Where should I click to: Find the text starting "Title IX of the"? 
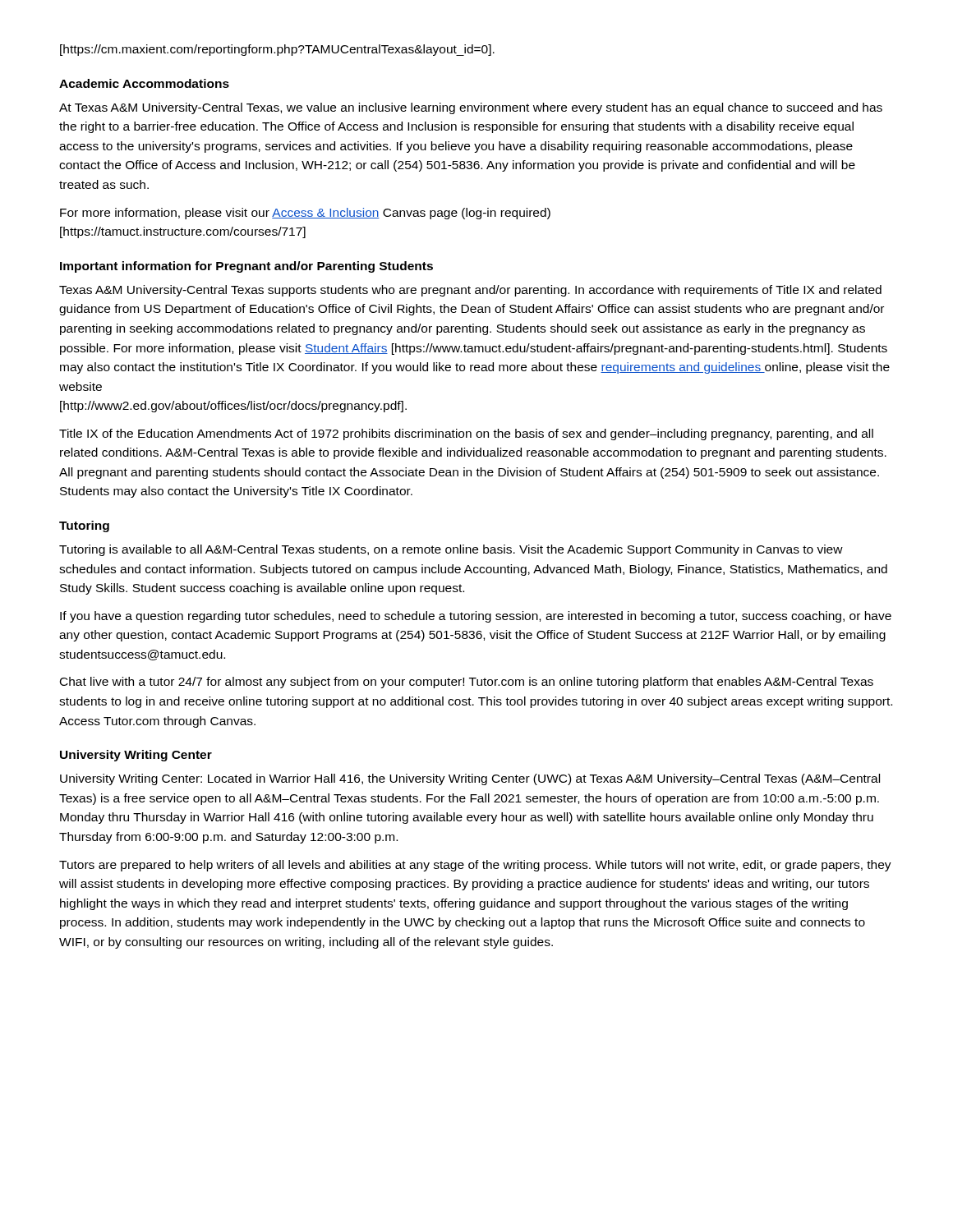(x=473, y=462)
